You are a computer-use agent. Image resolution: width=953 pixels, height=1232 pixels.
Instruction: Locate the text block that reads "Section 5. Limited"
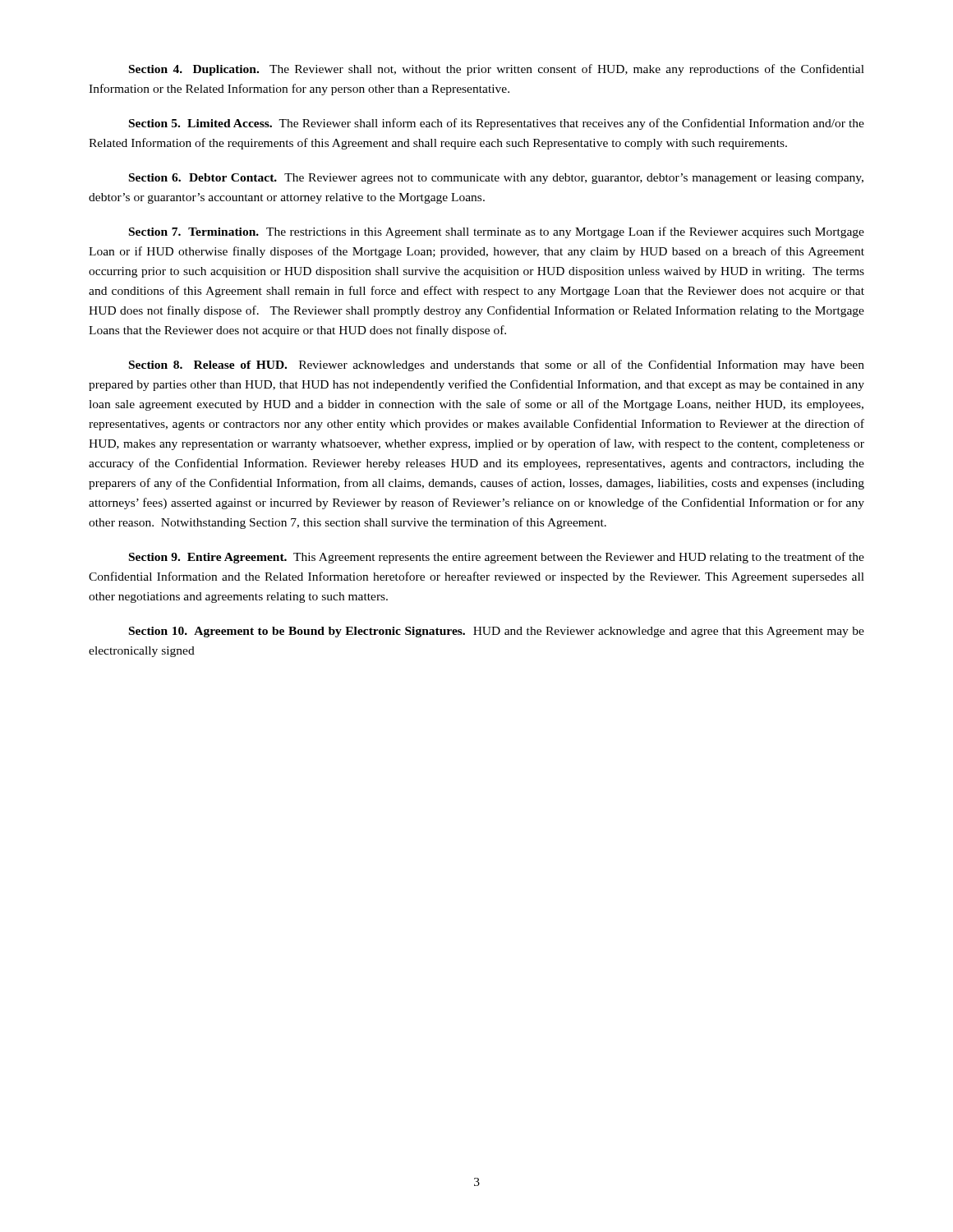476,133
